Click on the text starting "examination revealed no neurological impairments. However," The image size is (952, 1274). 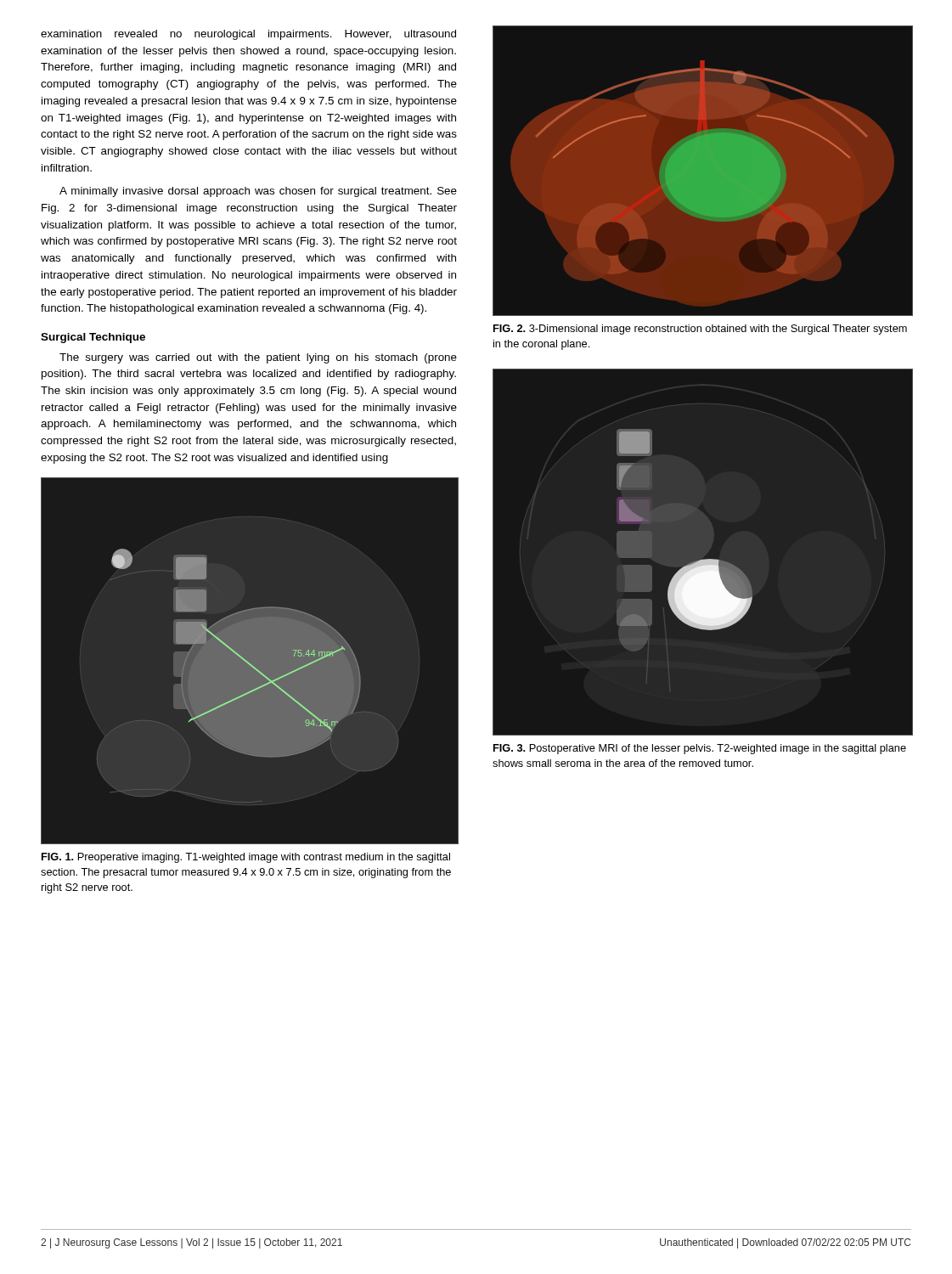(x=248, y=35)
